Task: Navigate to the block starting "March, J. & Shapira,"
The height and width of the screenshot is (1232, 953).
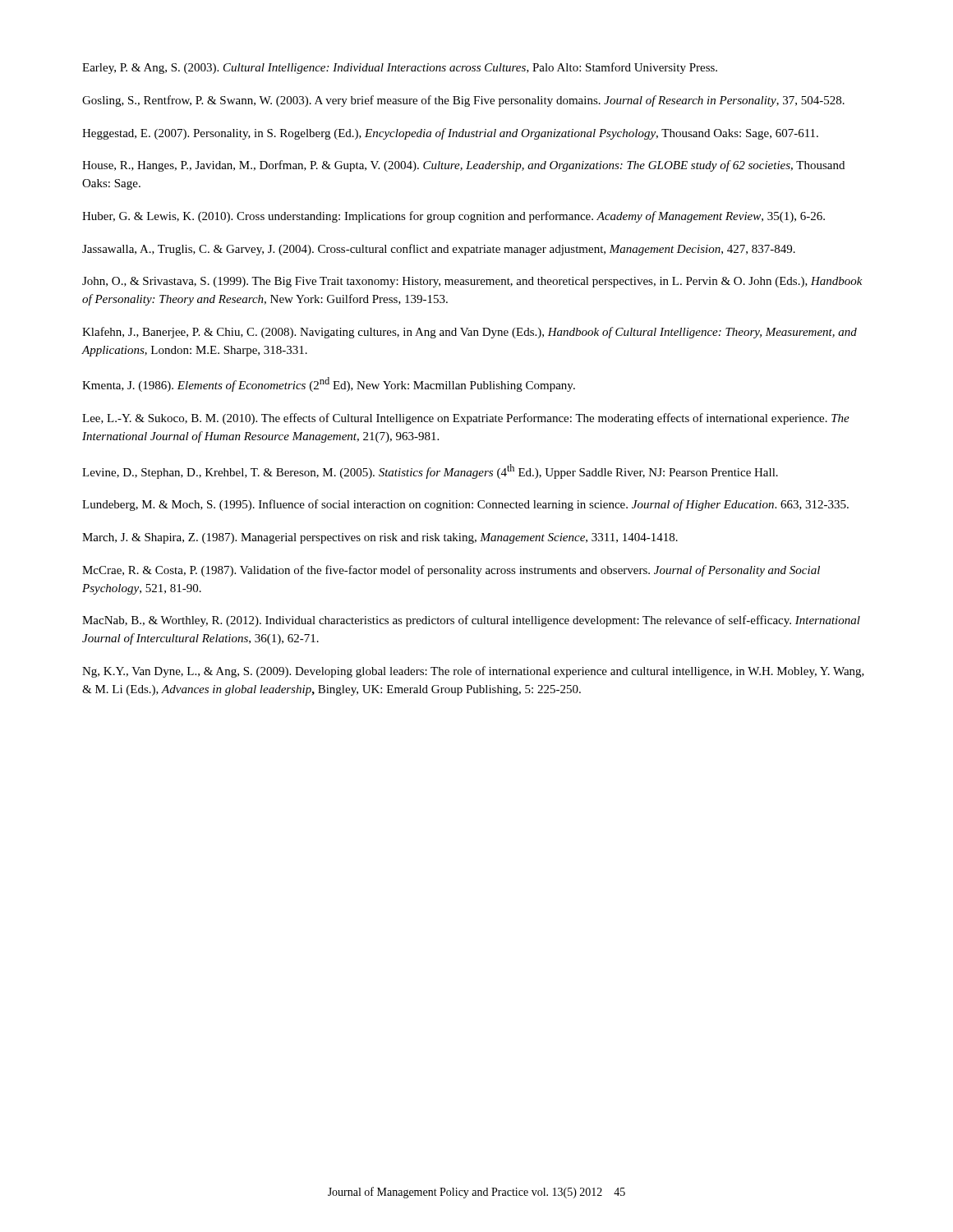Action: (380, 537)
